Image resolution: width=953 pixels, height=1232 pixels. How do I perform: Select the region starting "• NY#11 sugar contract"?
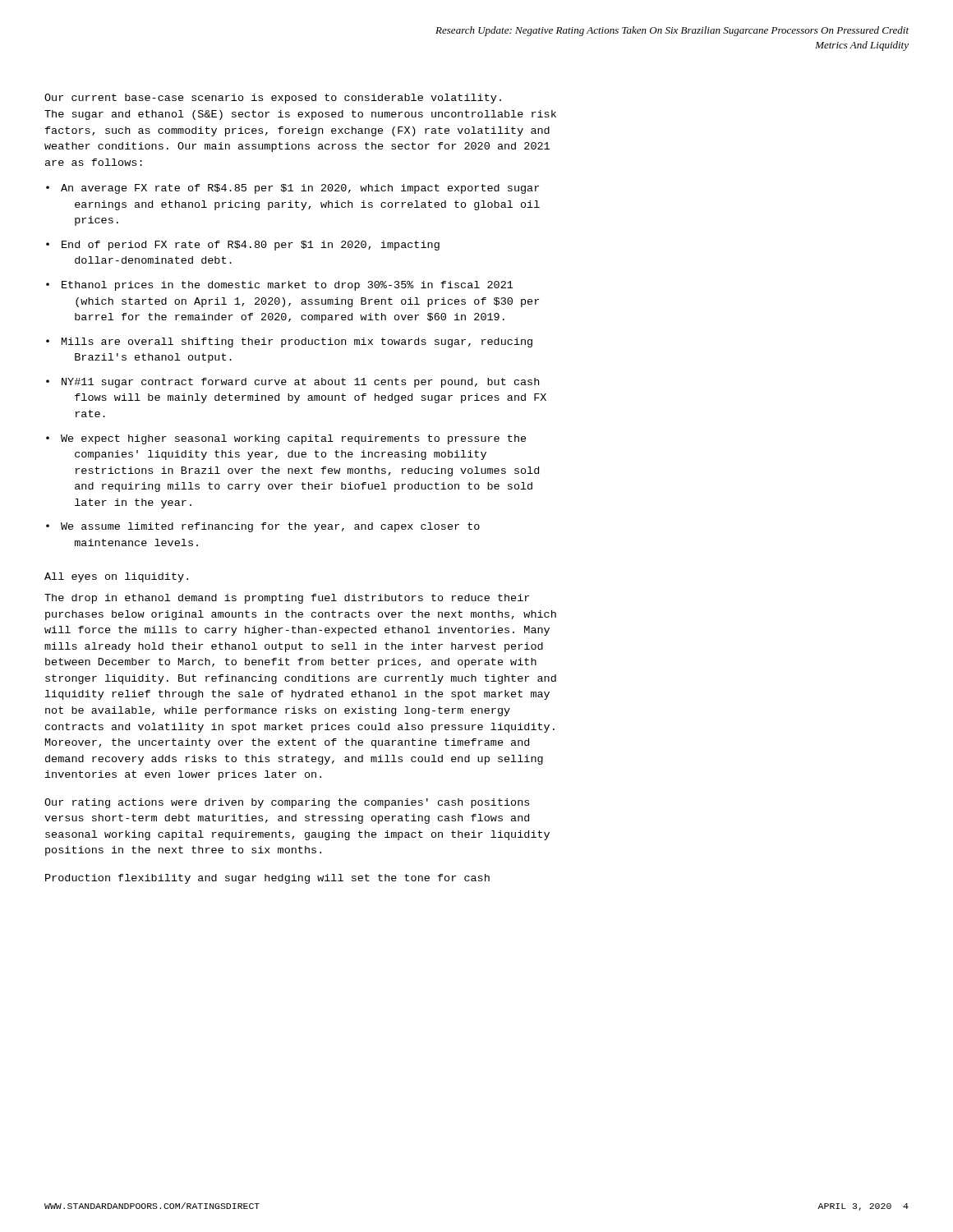pyautogui.click(x=476, y=398)
